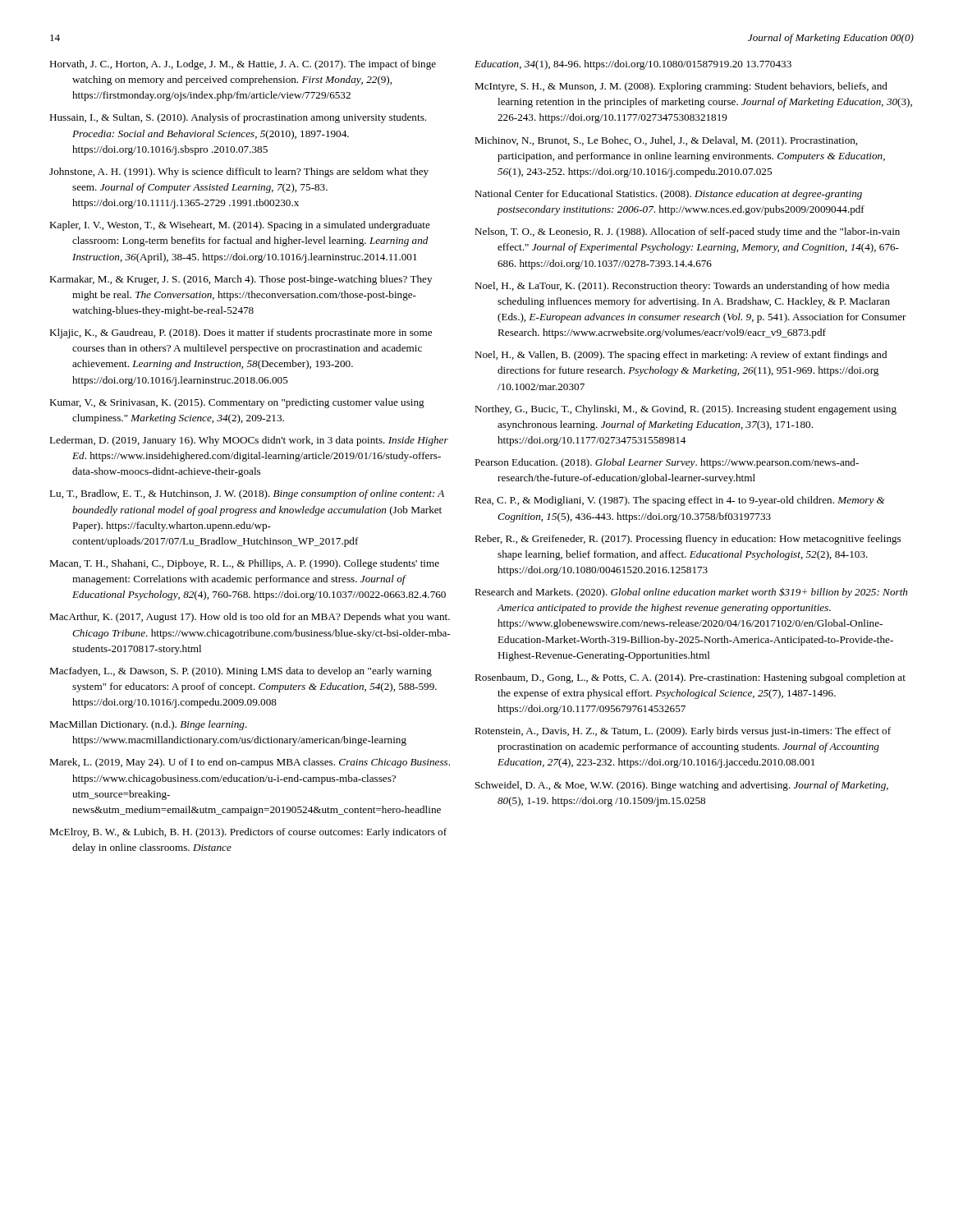Locate the text starting "Michinov, N., Brunot,"
The width and height of the screenshot is (963, 1232).
pos(680,155)
